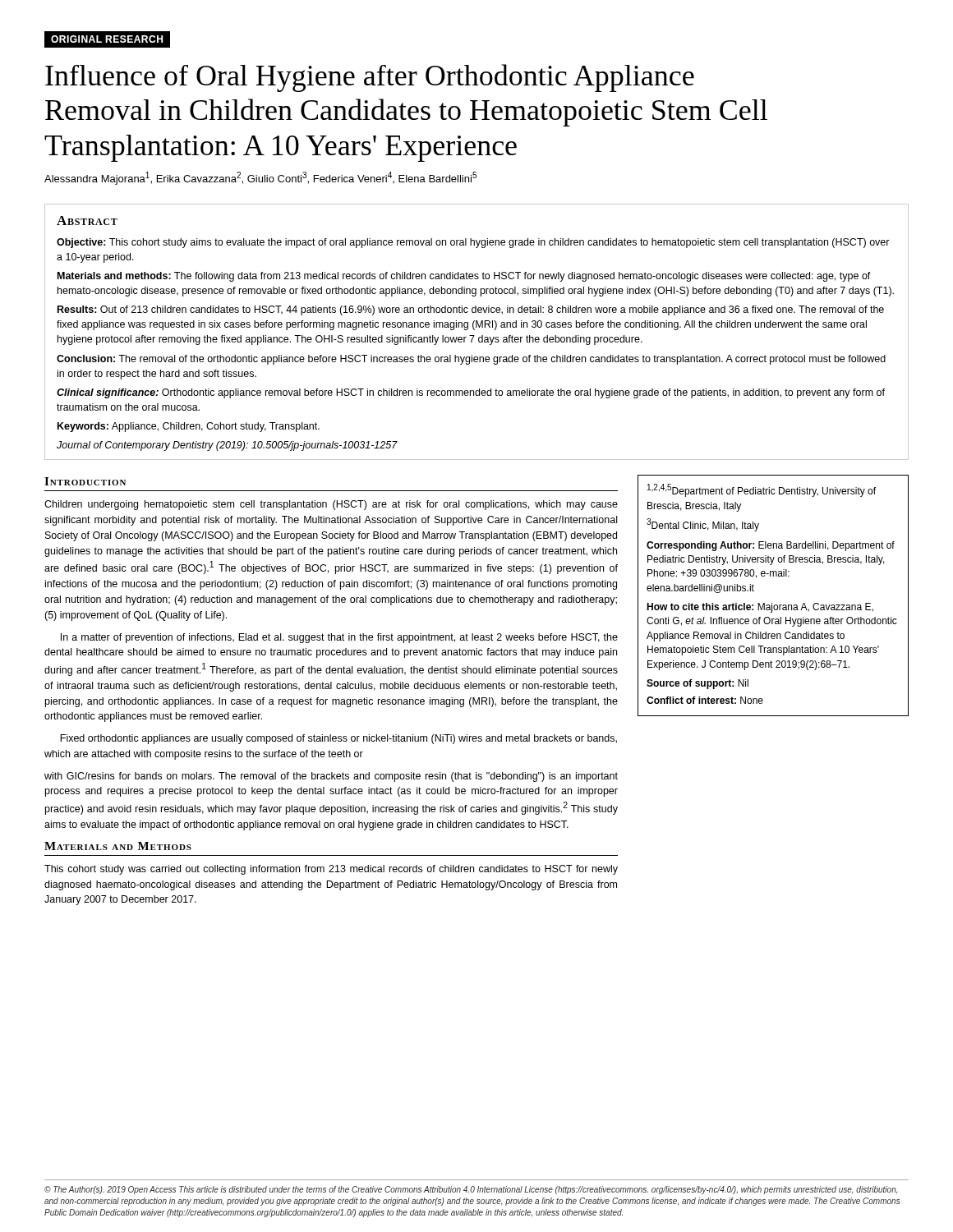Navigate to the text starting "Materials and Methods"
Image resolution: width=953 pixels, height=1232 pixels.
(x=331, y=847)
